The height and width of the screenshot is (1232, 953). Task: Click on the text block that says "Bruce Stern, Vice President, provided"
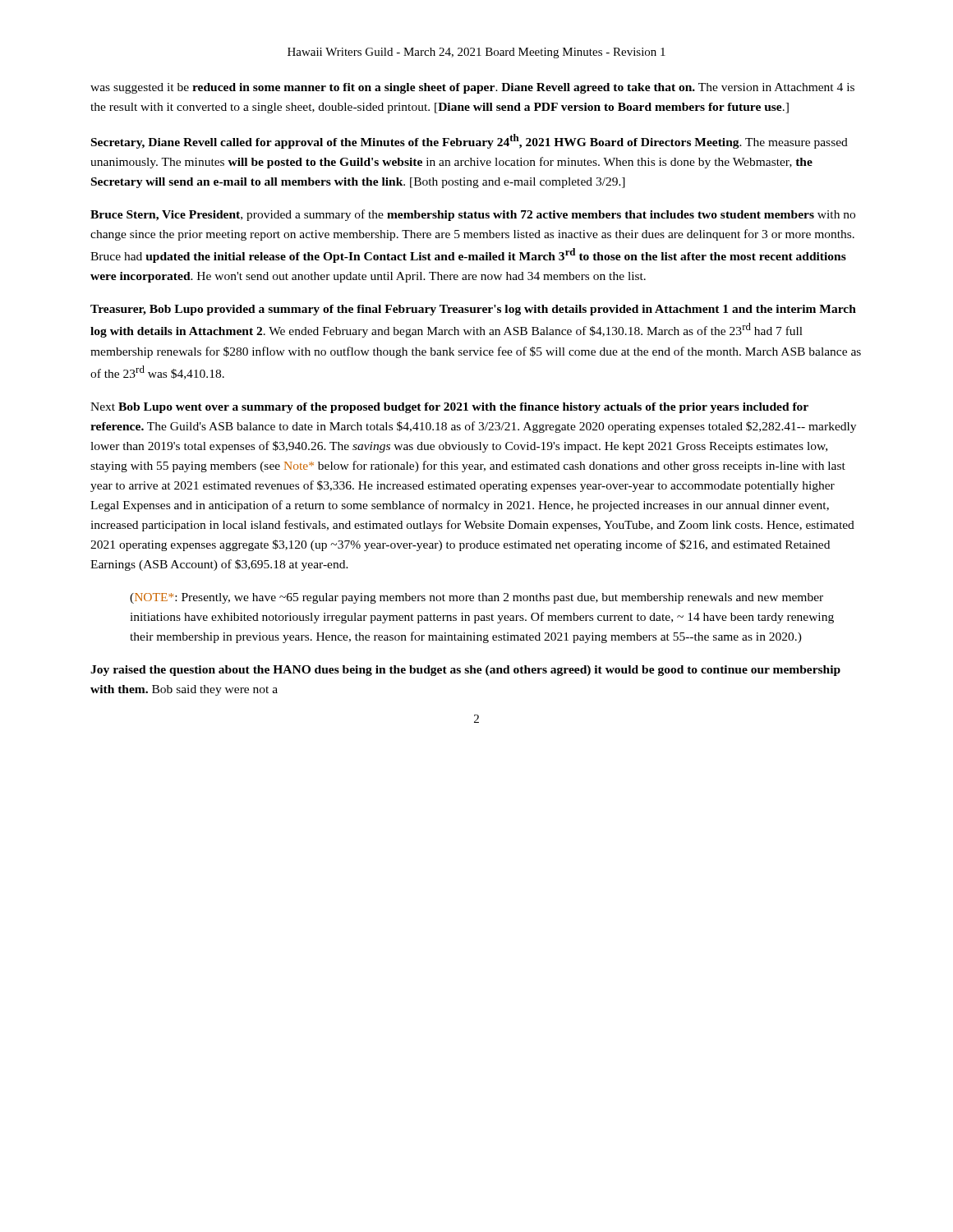point(473,245)
